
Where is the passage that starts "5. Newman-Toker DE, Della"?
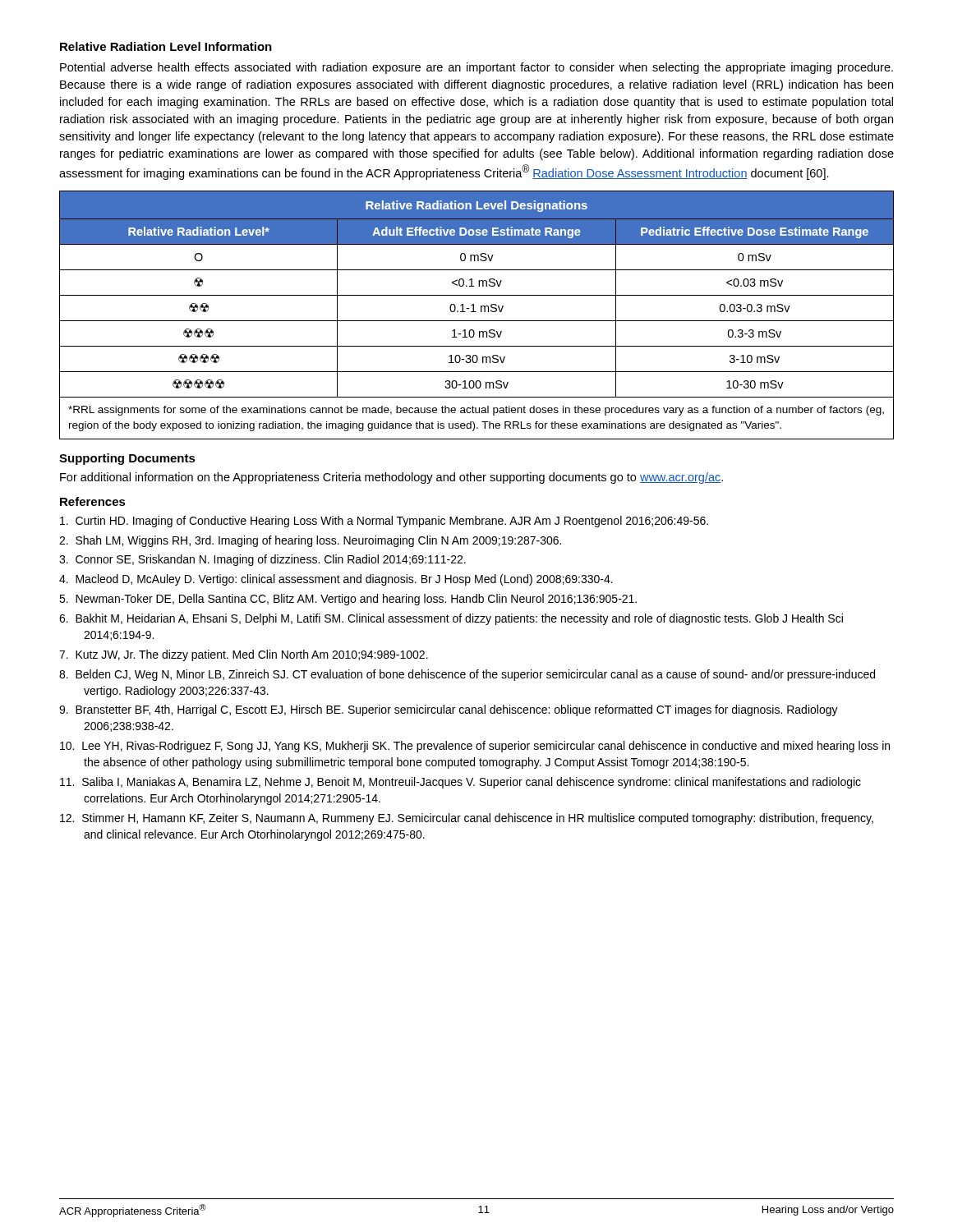point(348,599)
